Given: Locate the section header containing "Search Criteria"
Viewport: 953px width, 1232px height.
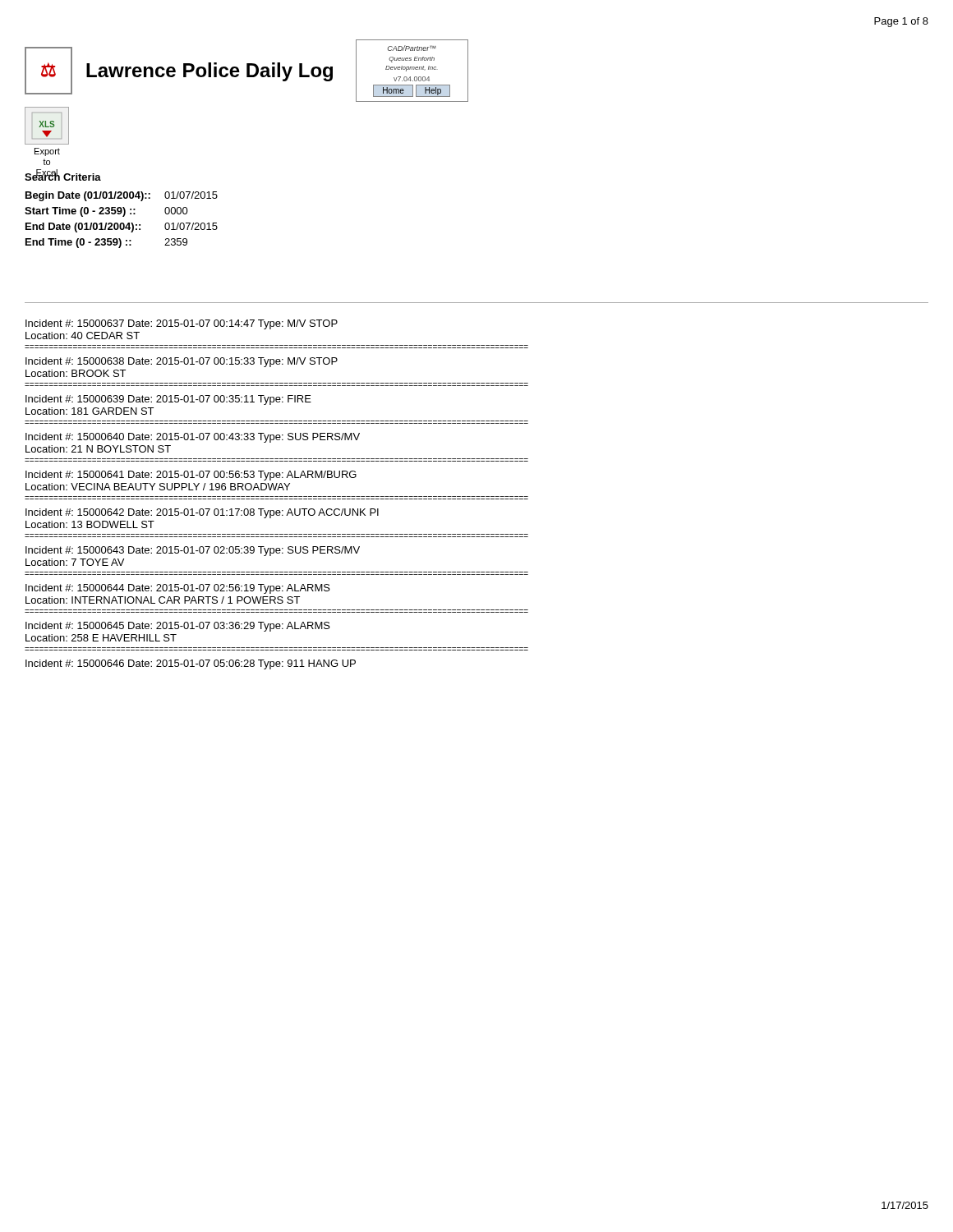Looking at the screenshot, I should [x=63, y=177].
